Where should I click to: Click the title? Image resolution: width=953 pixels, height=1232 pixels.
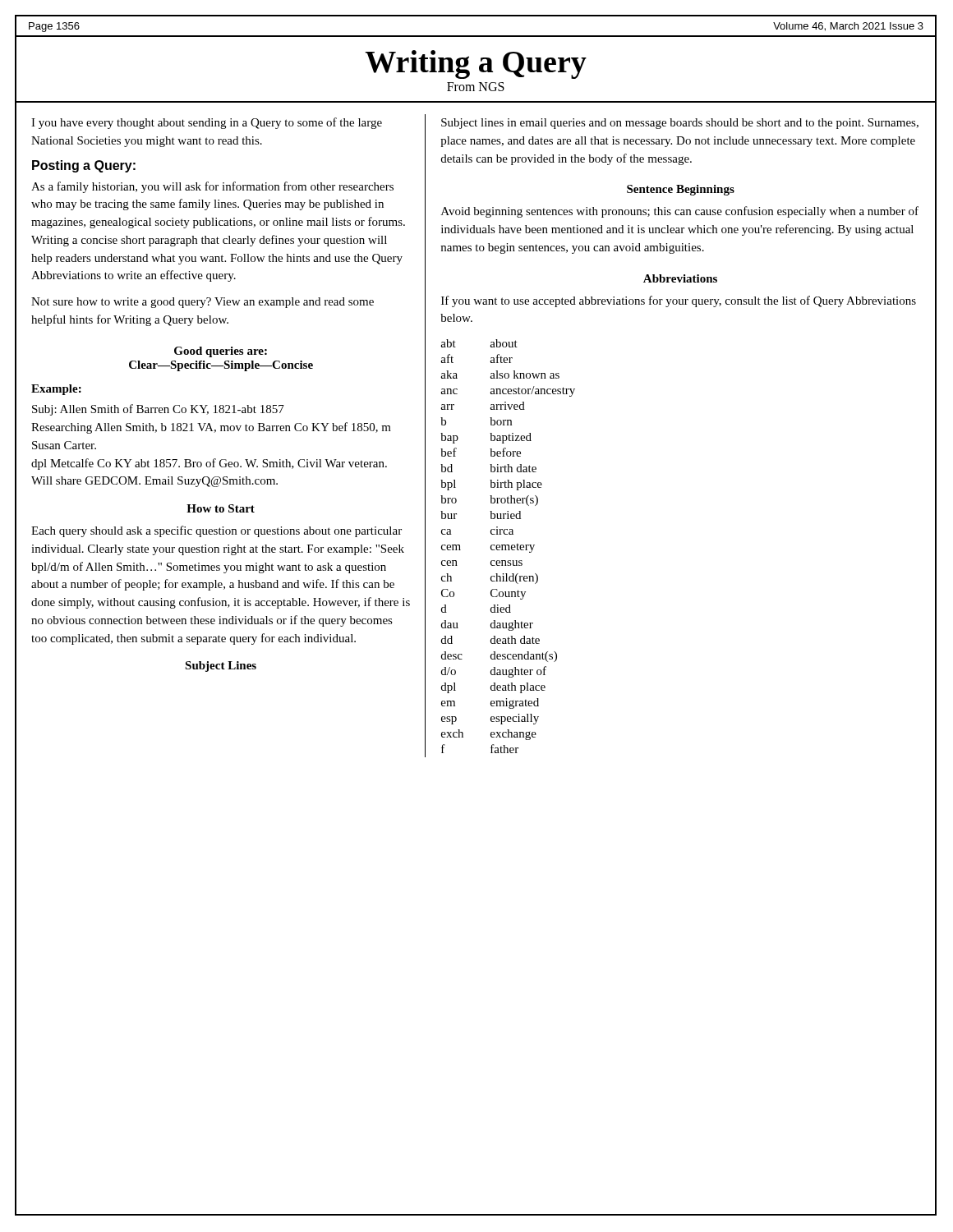coord(476,62)
